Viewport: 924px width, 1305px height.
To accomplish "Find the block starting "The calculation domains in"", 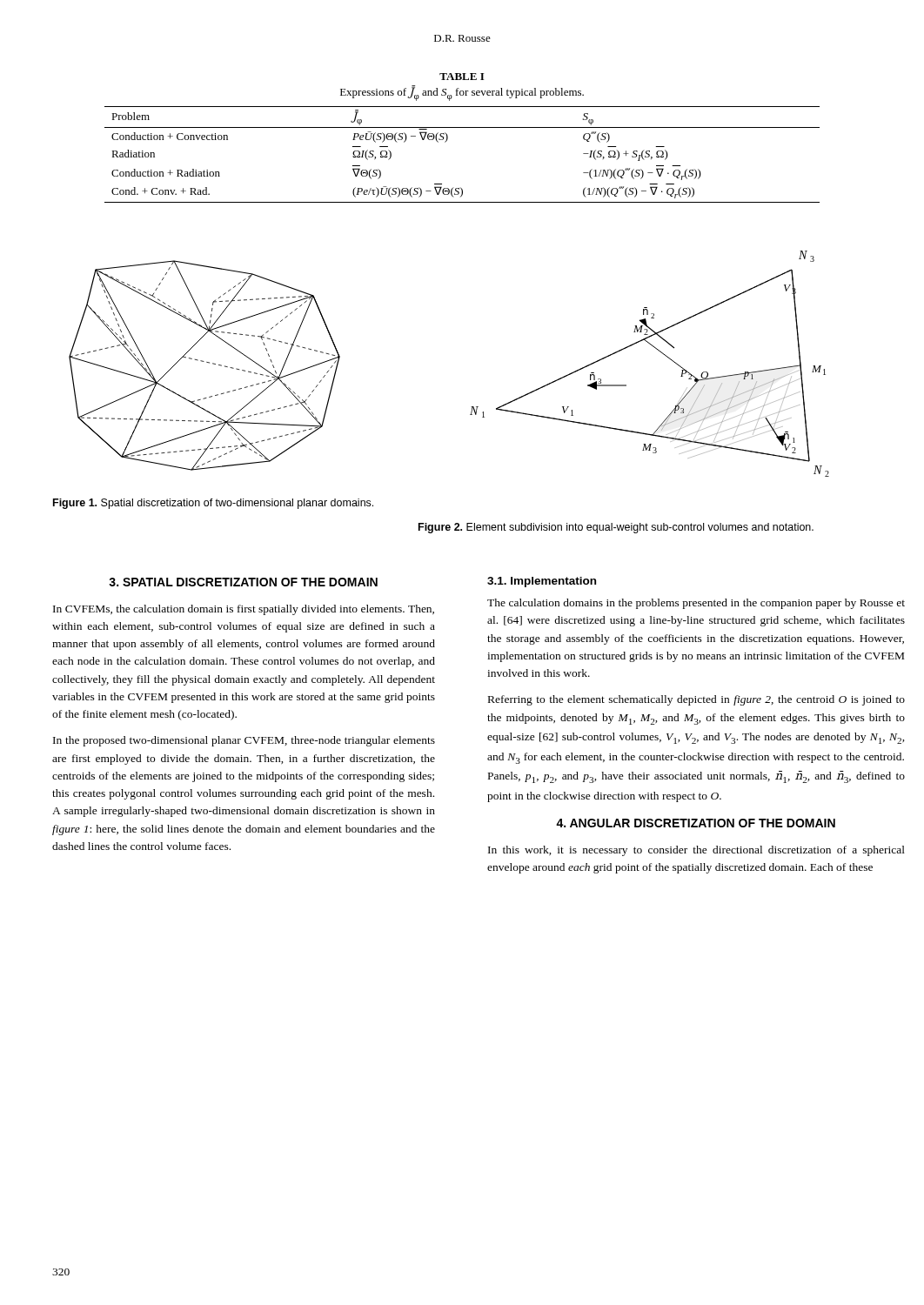I will [696, 638].
